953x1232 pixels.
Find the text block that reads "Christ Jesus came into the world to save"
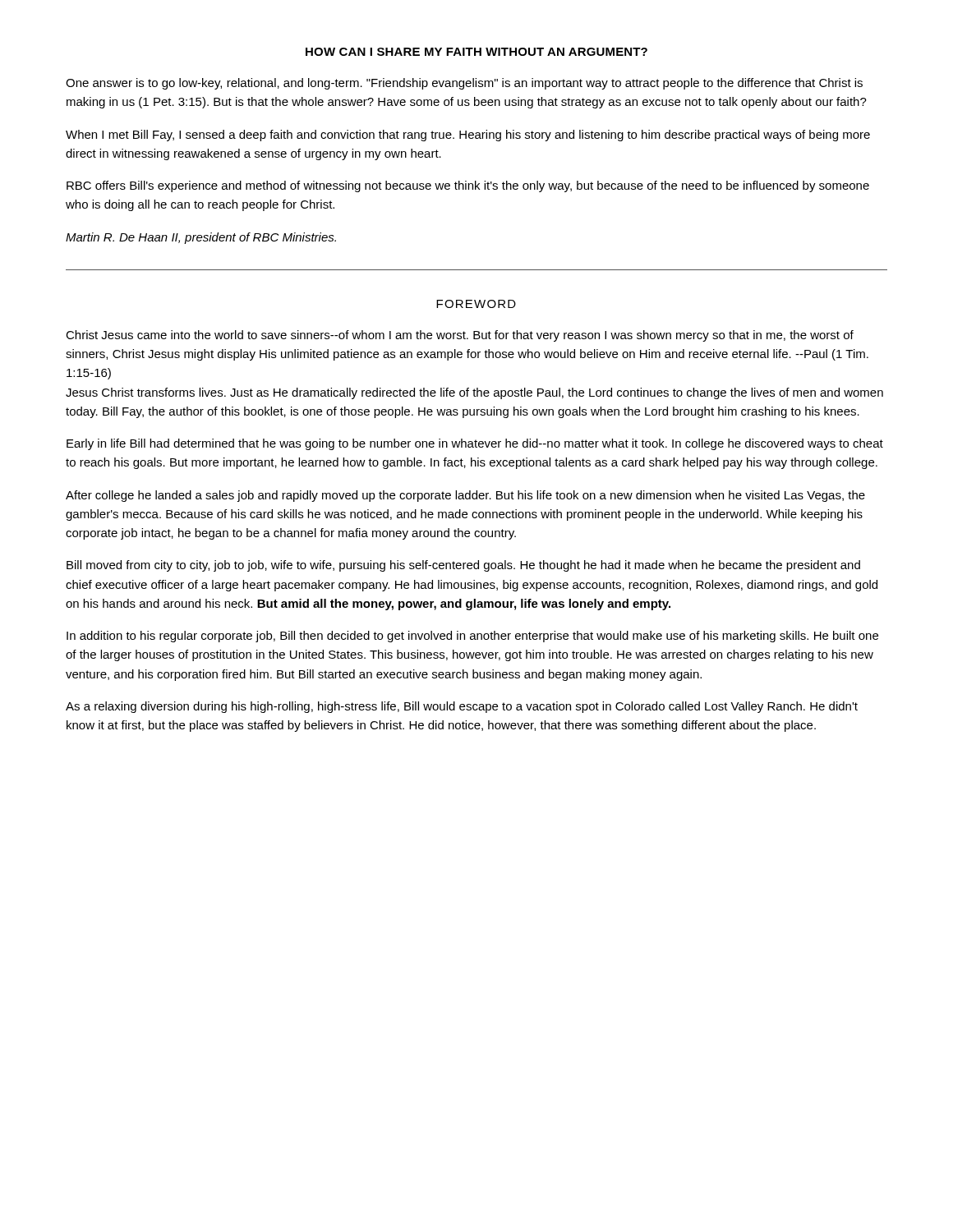coord(460,336)
